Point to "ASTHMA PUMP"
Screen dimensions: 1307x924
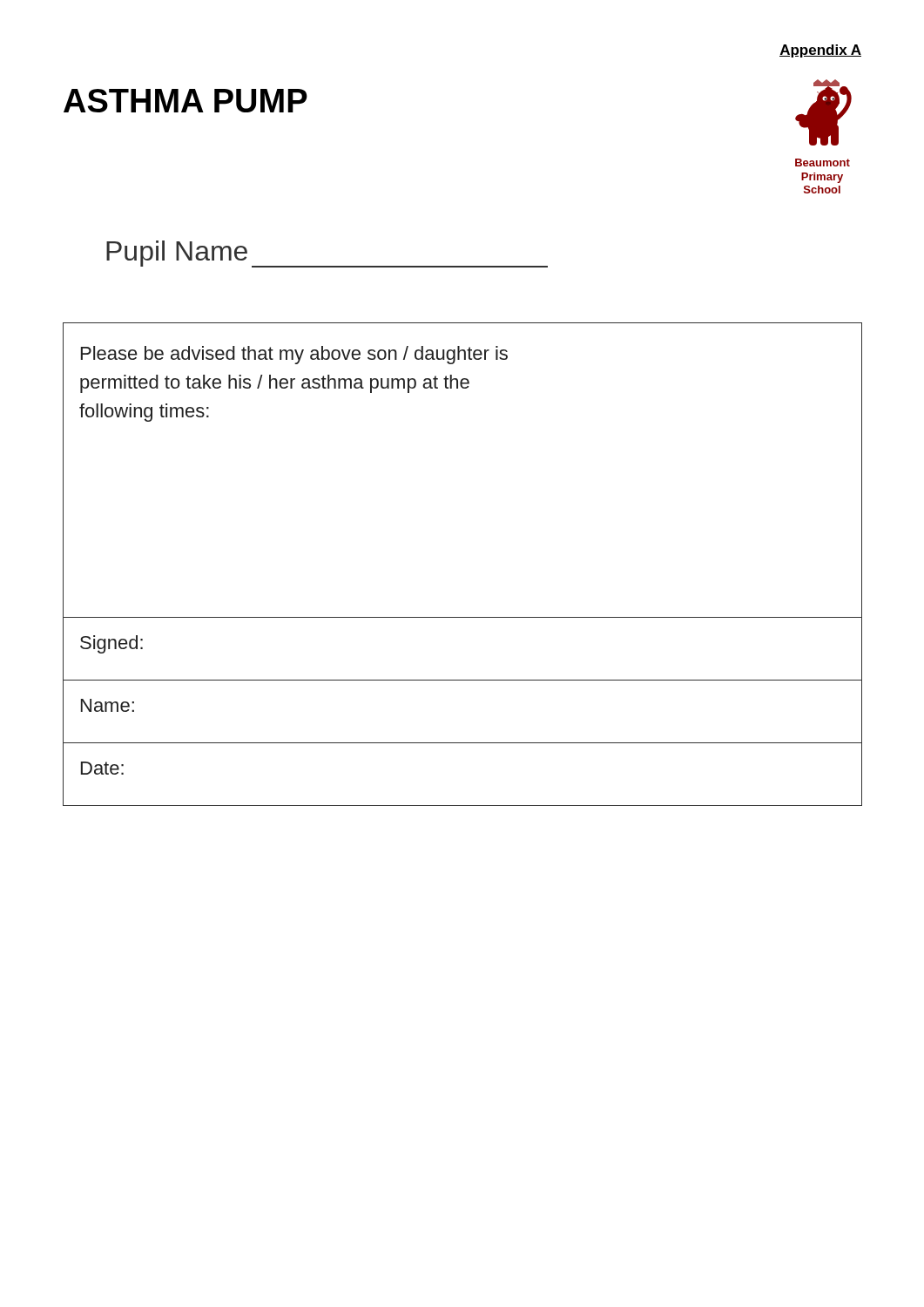(x=185, y=101)
